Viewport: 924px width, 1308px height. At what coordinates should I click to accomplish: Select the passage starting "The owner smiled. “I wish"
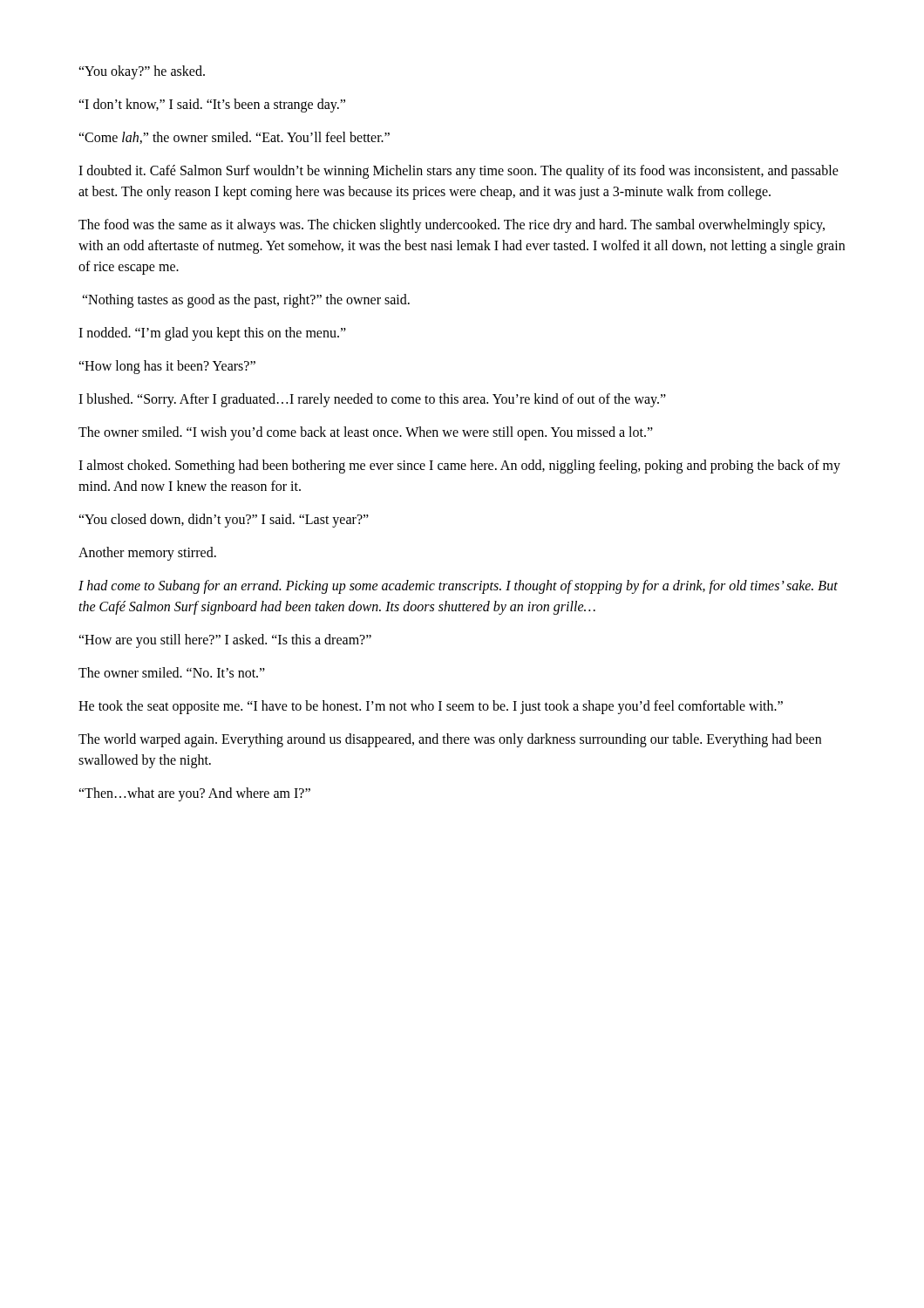pos(366,432)
